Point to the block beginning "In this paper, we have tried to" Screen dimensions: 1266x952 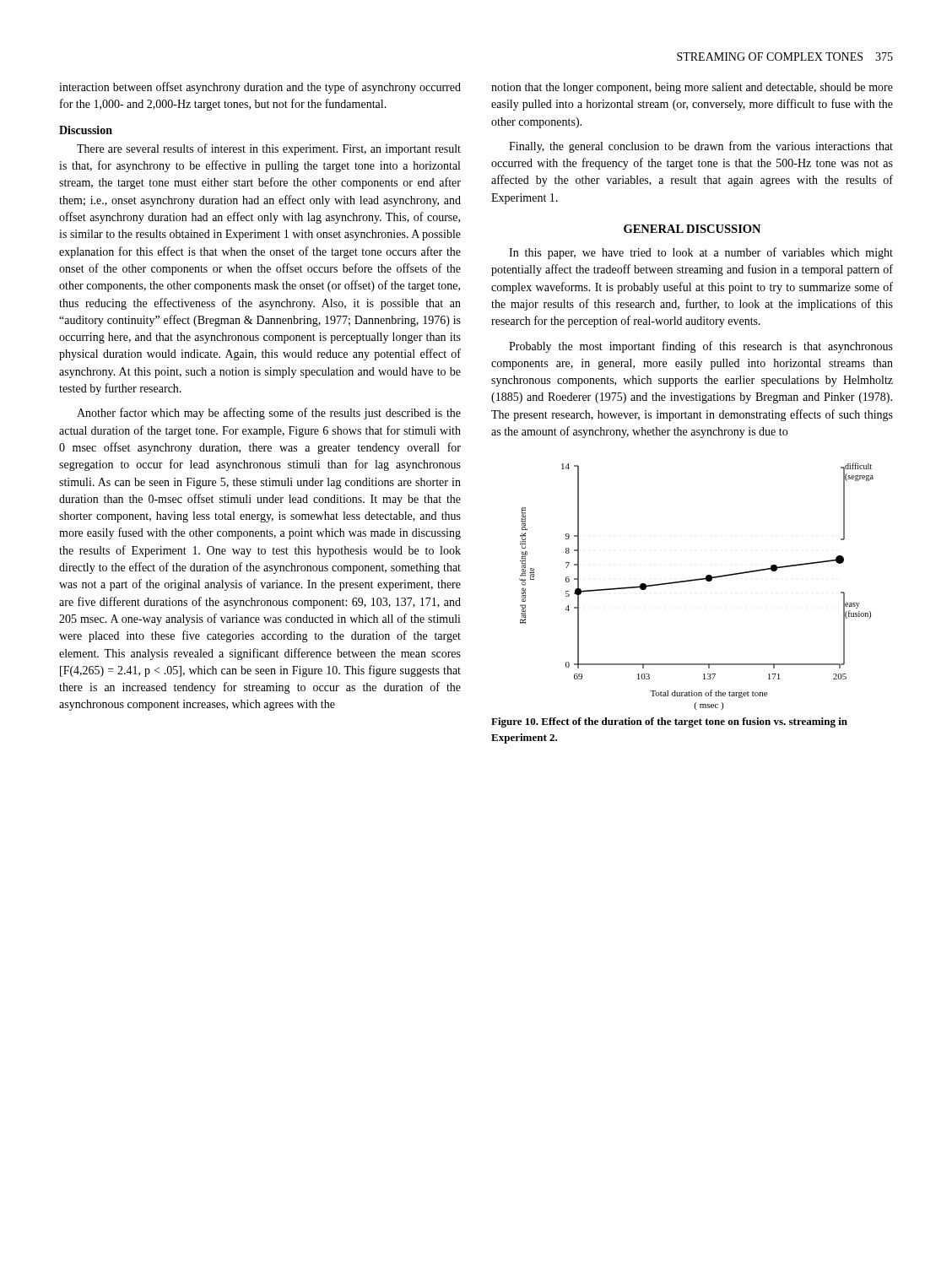tap(692, 343)
